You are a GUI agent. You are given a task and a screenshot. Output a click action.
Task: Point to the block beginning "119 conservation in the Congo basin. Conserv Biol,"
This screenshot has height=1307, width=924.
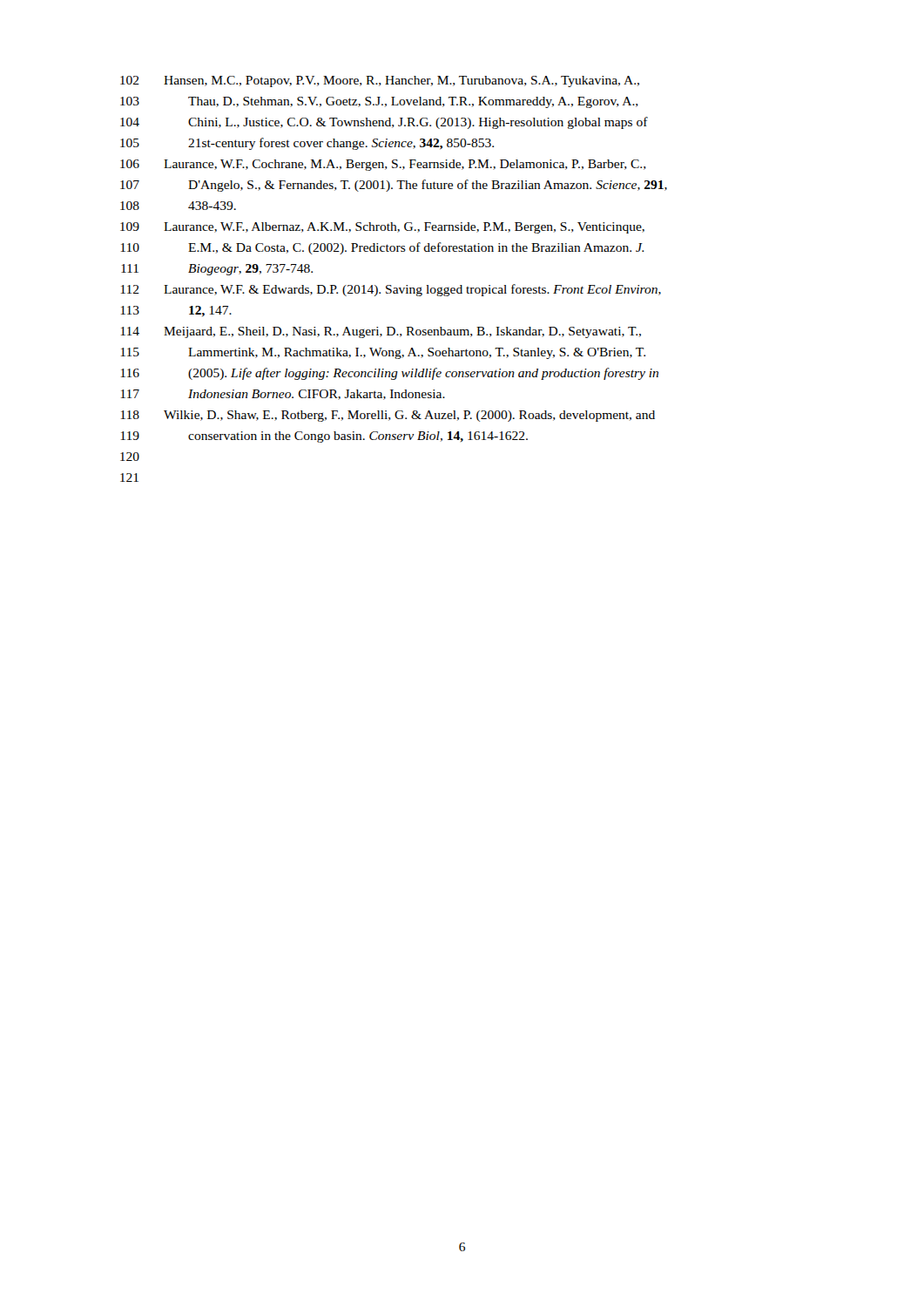[462, 436]
